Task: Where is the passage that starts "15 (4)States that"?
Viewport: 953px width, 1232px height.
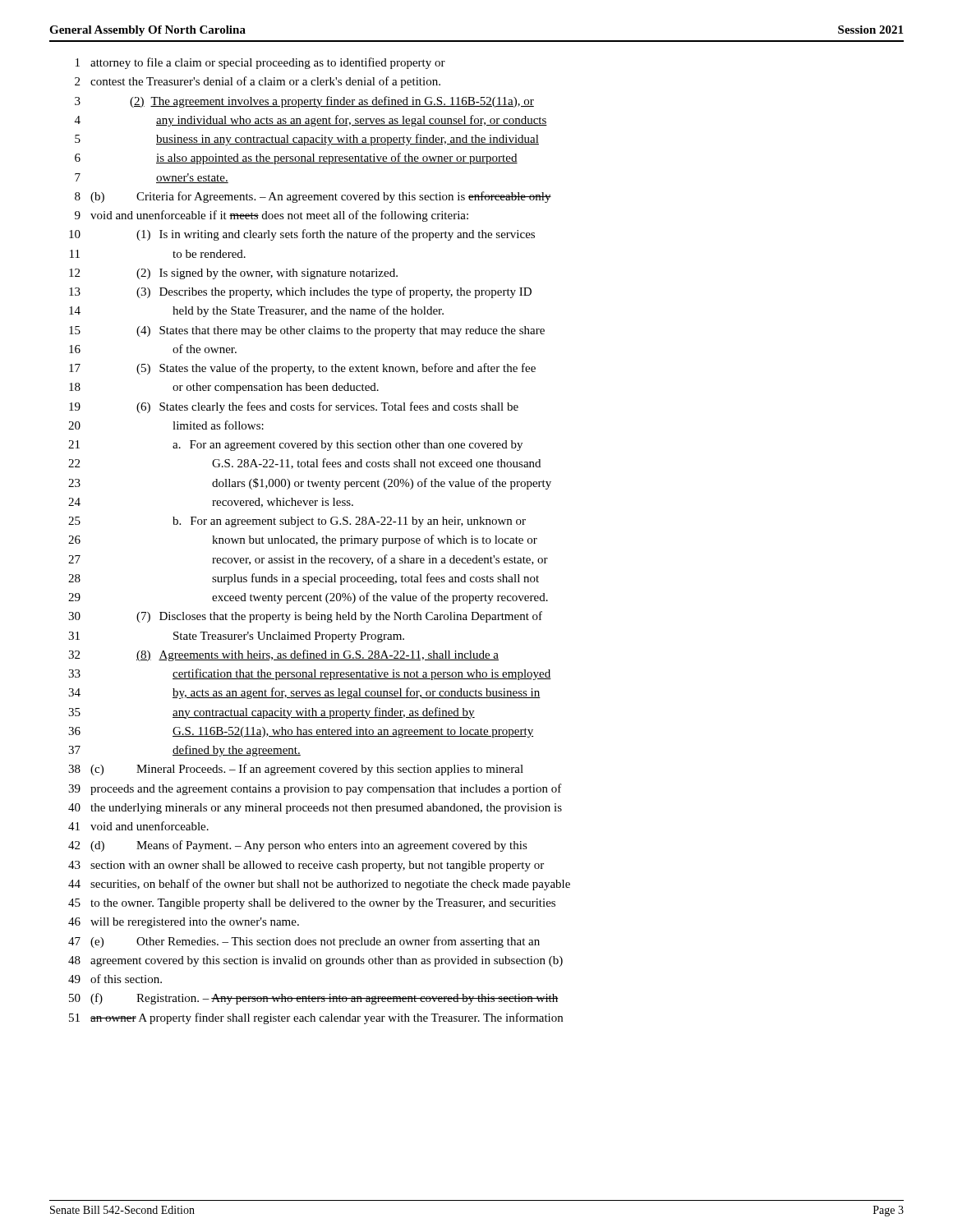Action: 476,330
